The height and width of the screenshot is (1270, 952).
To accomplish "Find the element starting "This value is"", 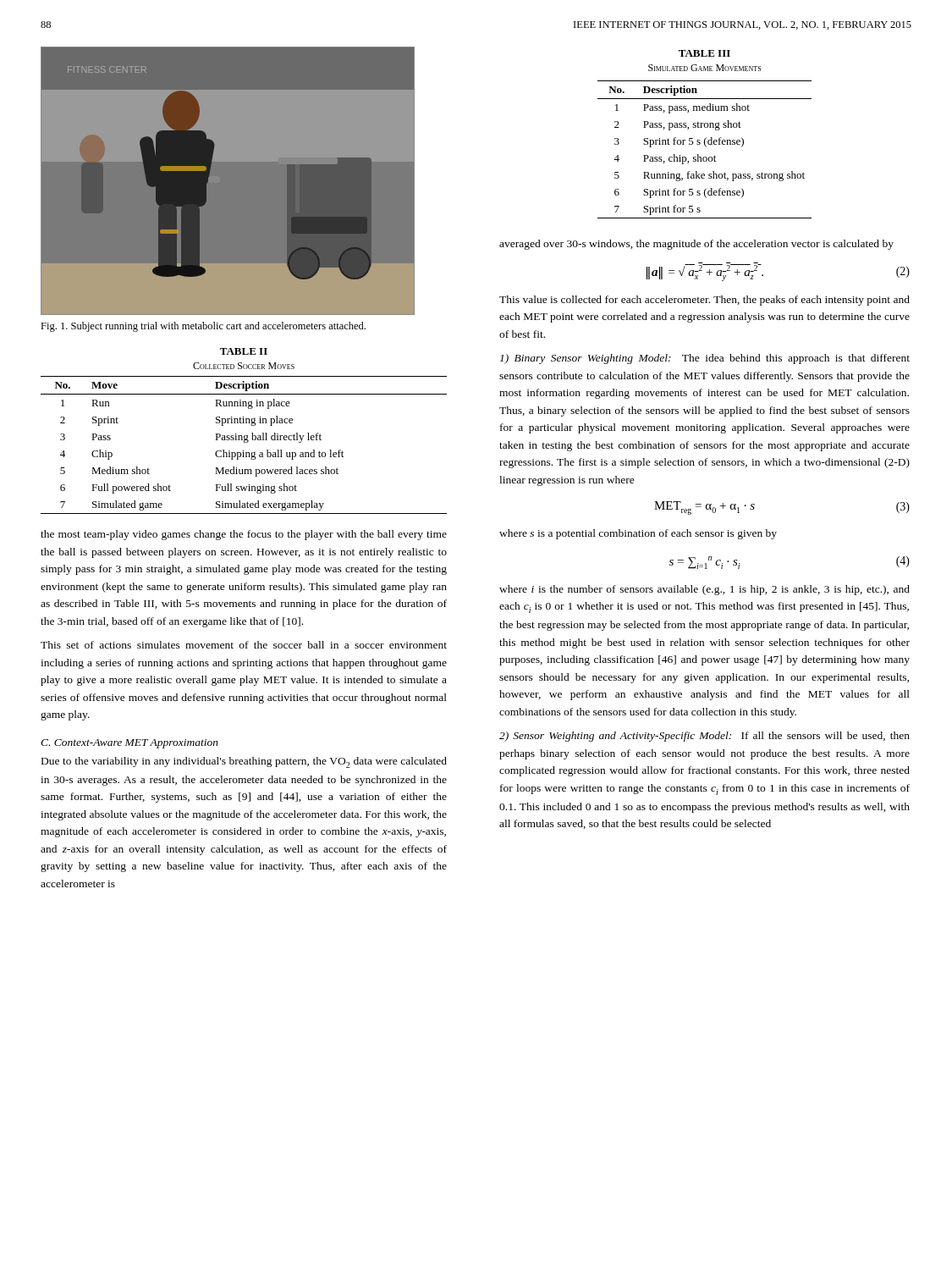I will (704, 316).
